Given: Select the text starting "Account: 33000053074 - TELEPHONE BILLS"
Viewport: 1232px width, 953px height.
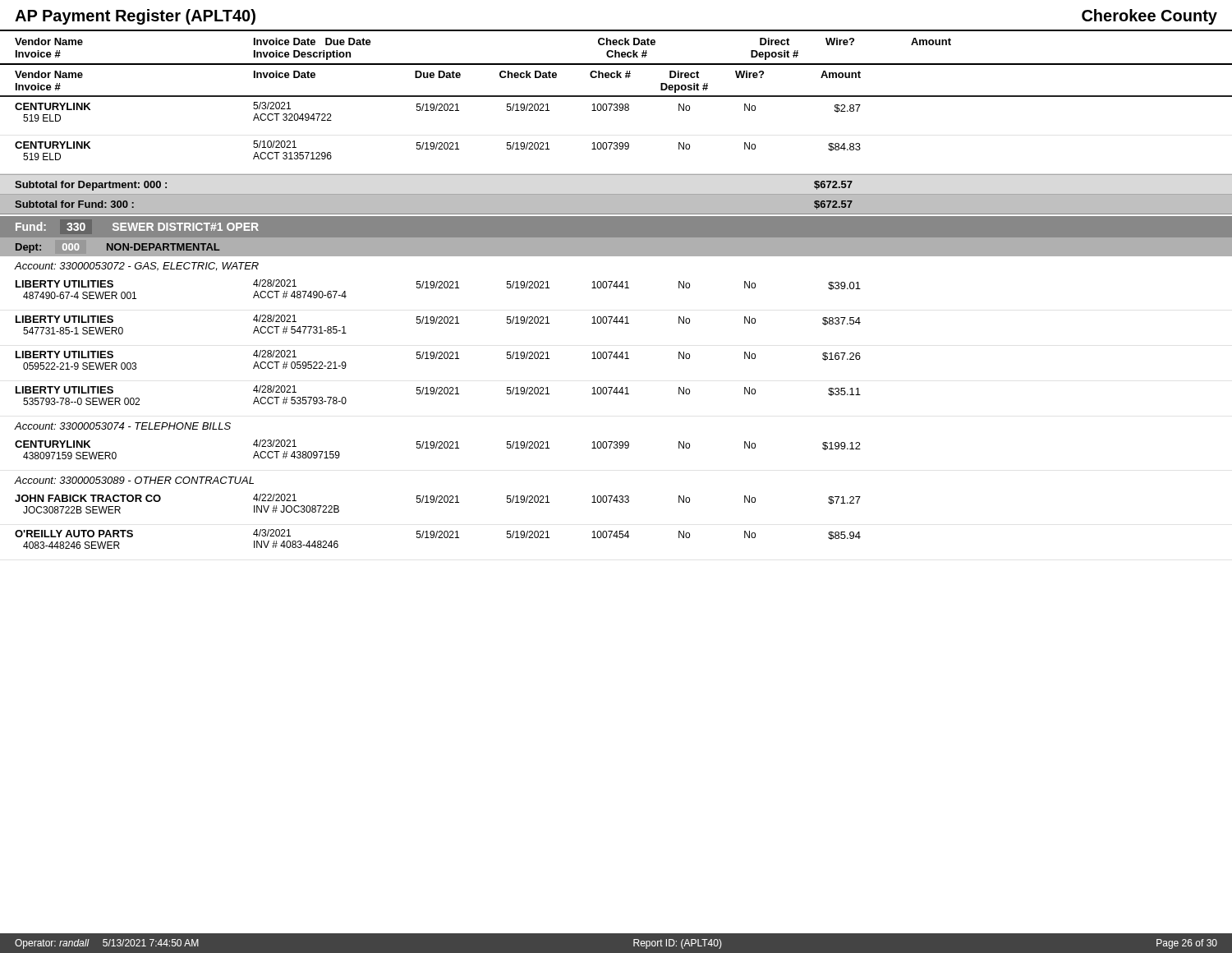Looking at the screenshot, I should 123,426.
